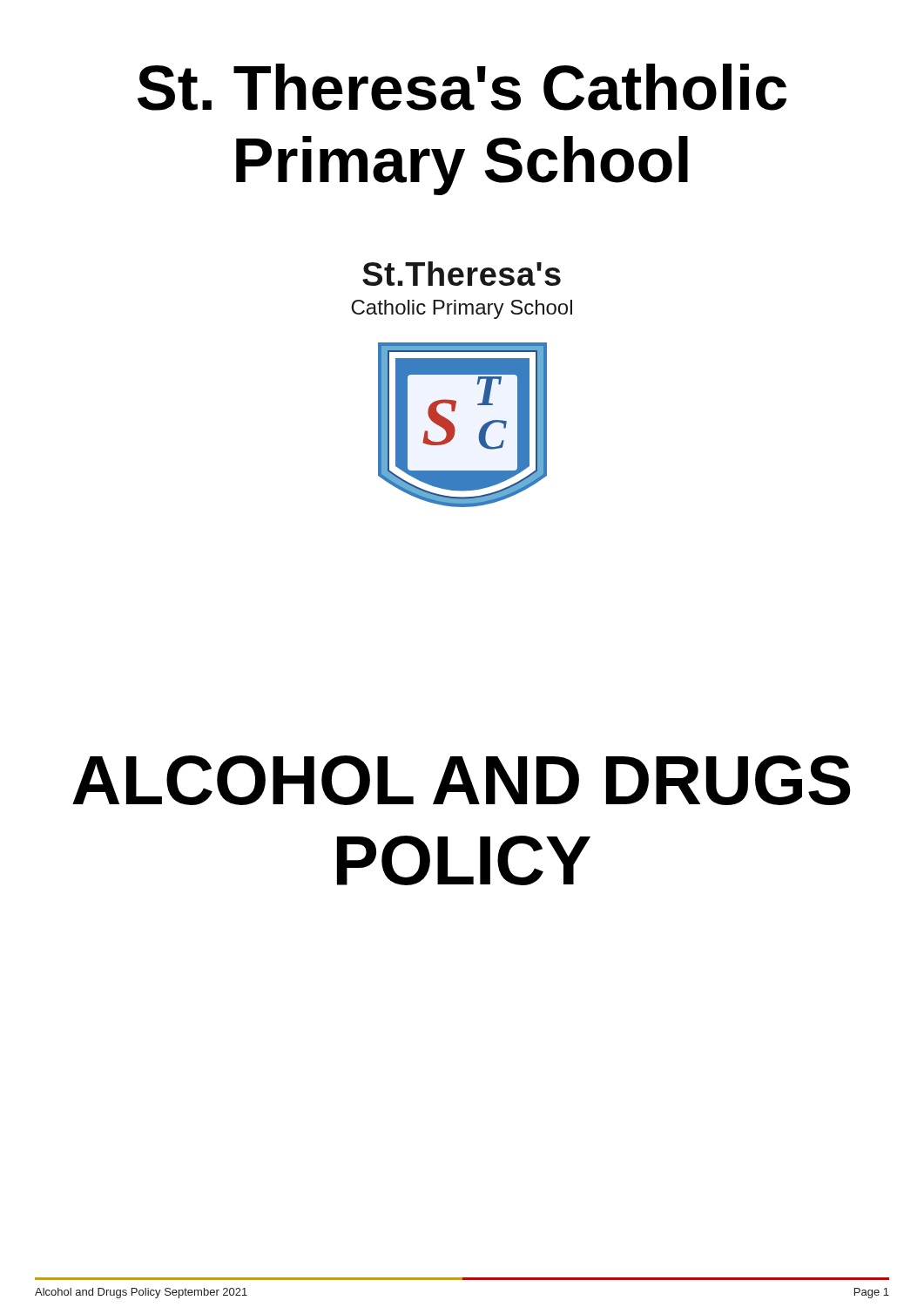Select the passage starting "St. Theresa's CatholicPrimary School"
The image size is (924, 1307).
pos(462,124)
